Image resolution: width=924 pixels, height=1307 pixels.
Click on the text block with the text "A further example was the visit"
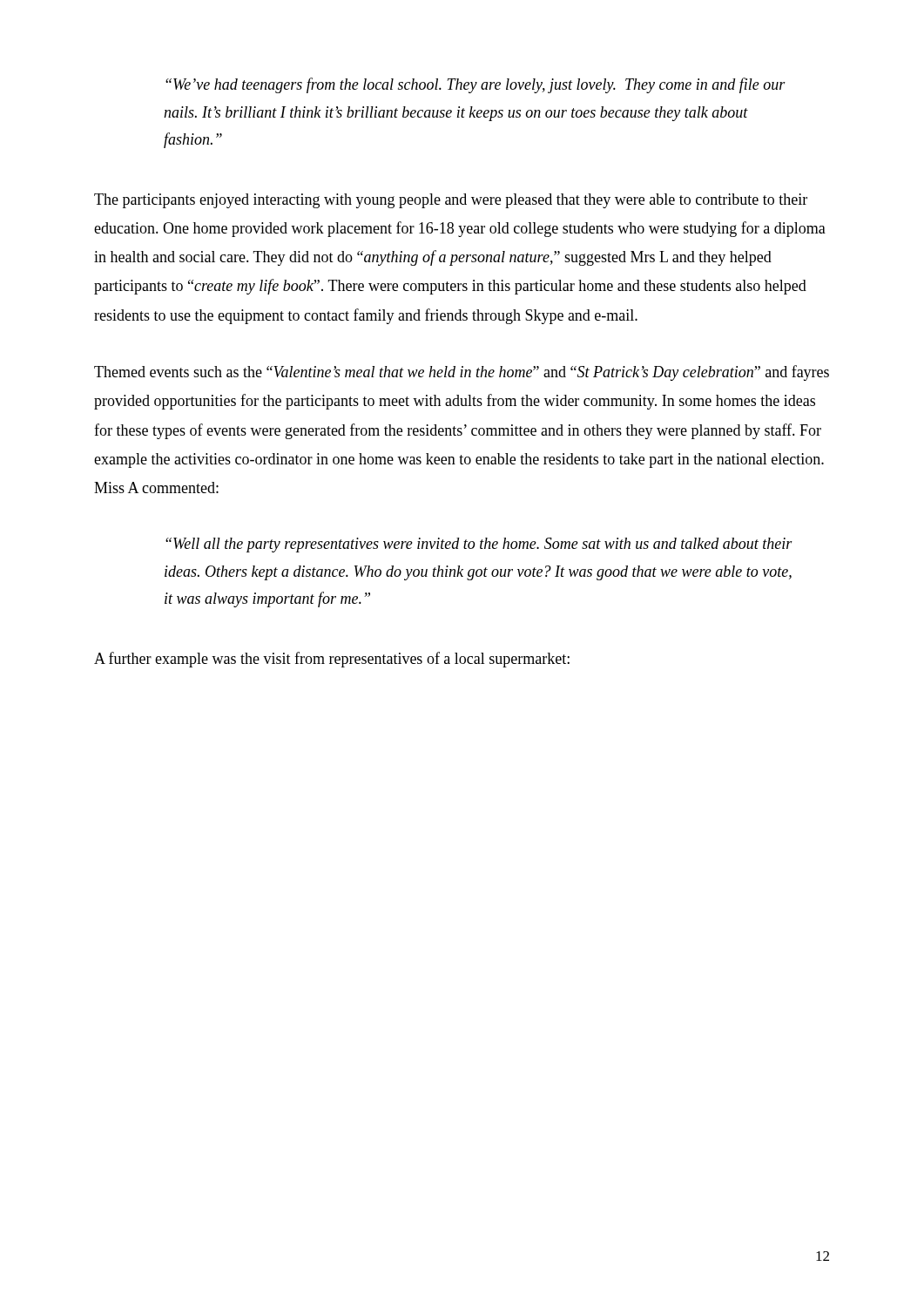click(332, 659)
